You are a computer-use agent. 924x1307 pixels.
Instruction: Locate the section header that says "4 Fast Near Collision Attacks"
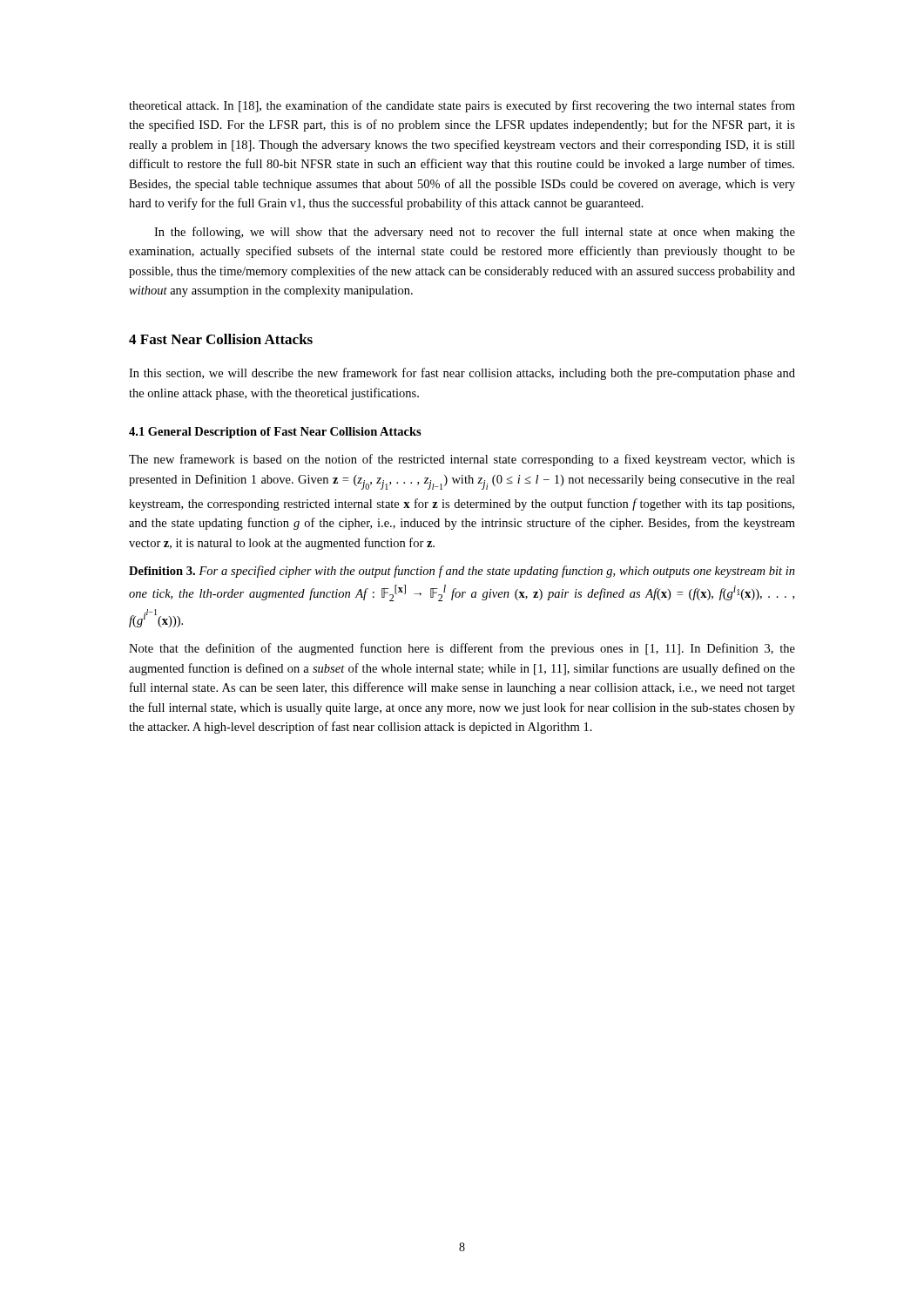coord(221,339)
